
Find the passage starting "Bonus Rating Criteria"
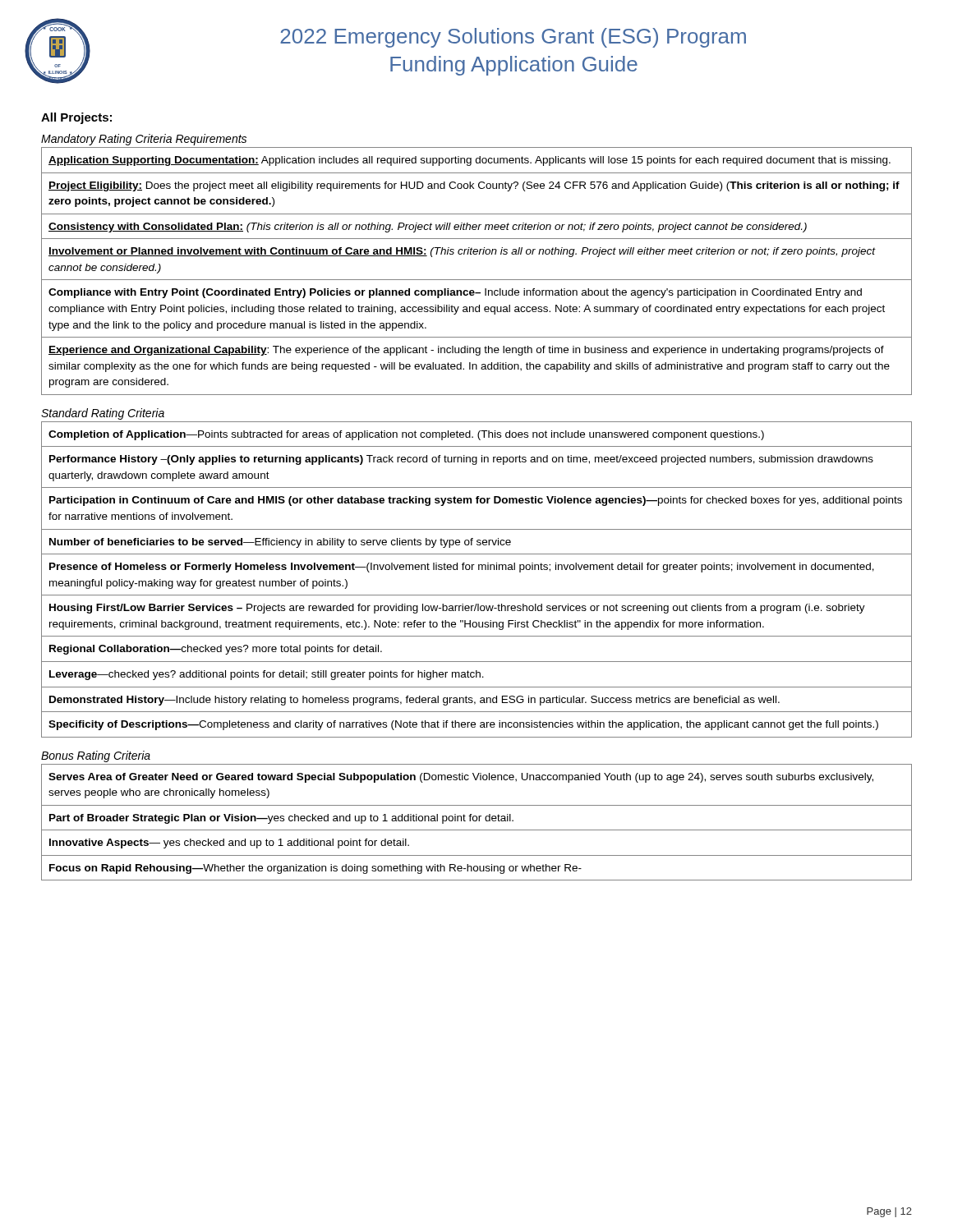(96, 755)
